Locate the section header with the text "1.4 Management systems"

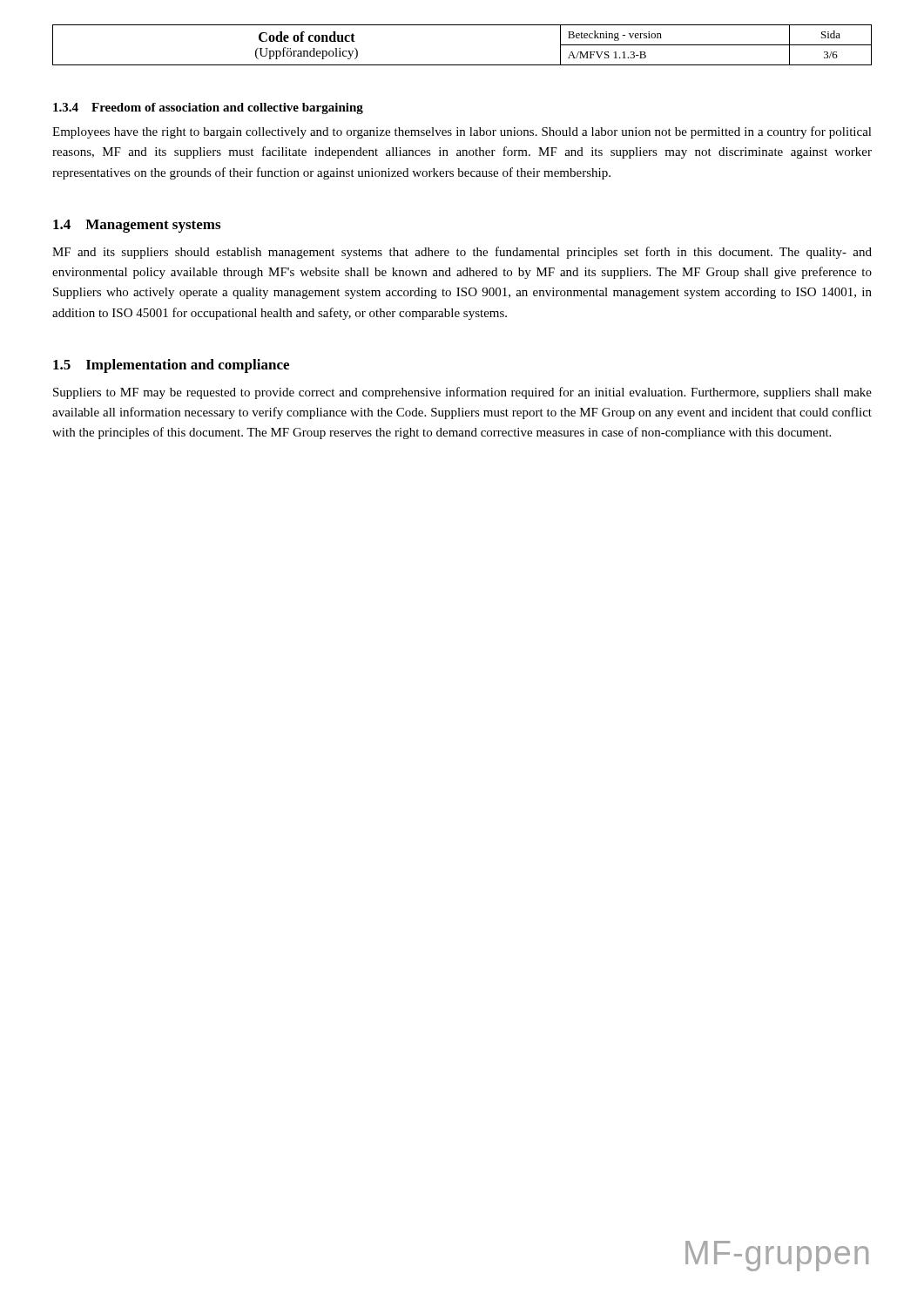click(x=137, y=224)
